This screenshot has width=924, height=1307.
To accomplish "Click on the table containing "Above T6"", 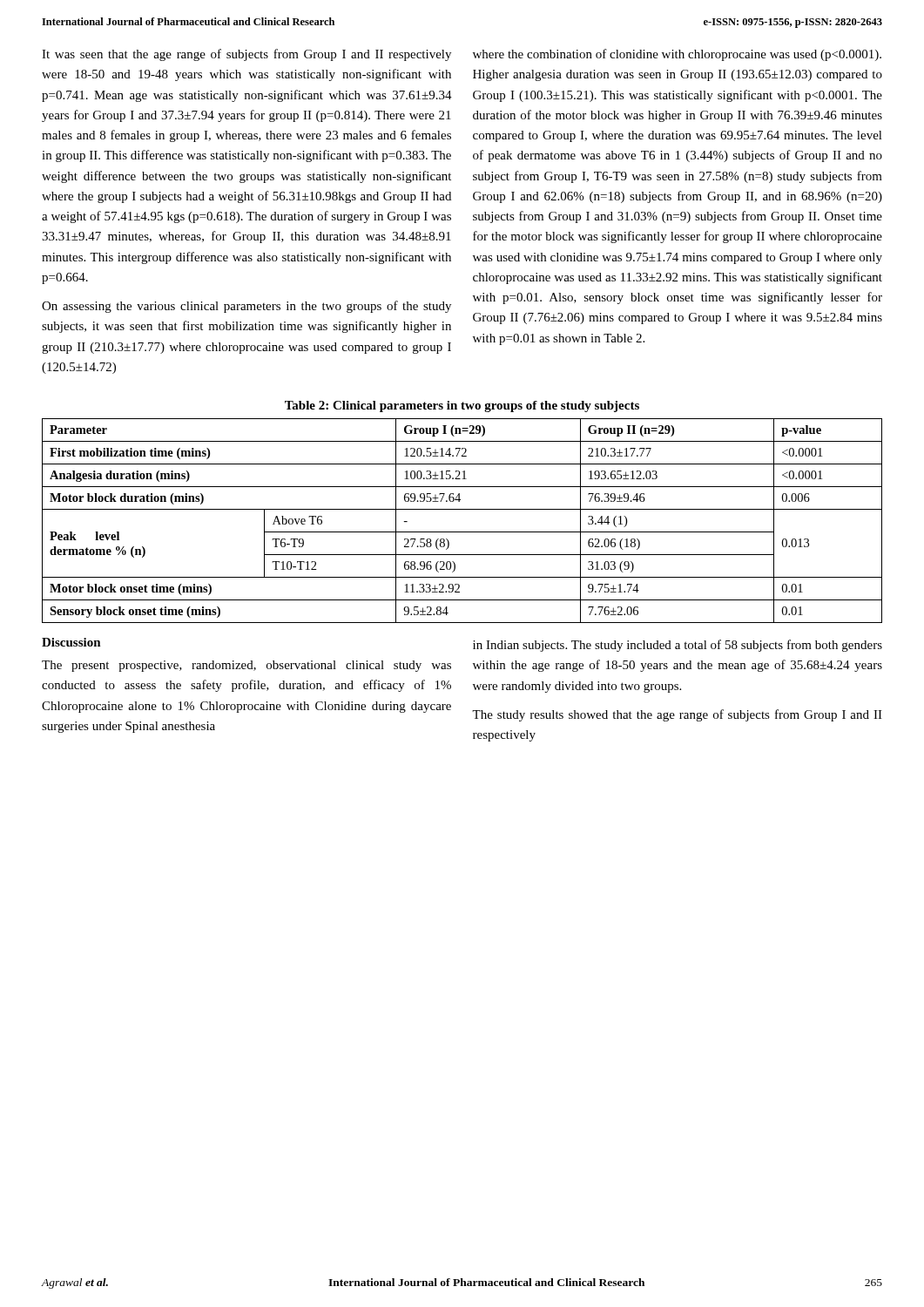I will tap(462, 521).
